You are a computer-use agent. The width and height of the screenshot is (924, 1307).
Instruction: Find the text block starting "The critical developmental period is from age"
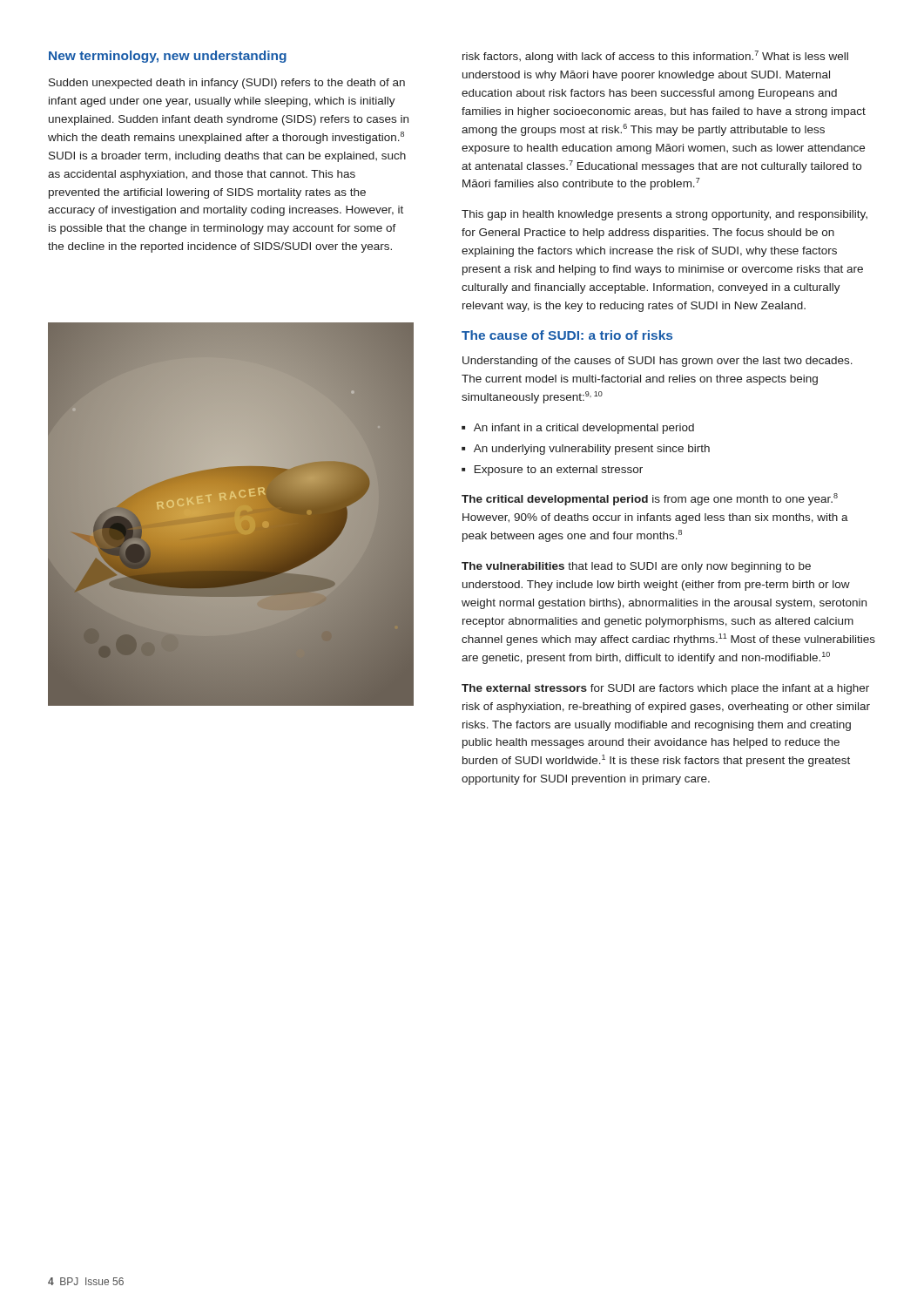[655, 517]
